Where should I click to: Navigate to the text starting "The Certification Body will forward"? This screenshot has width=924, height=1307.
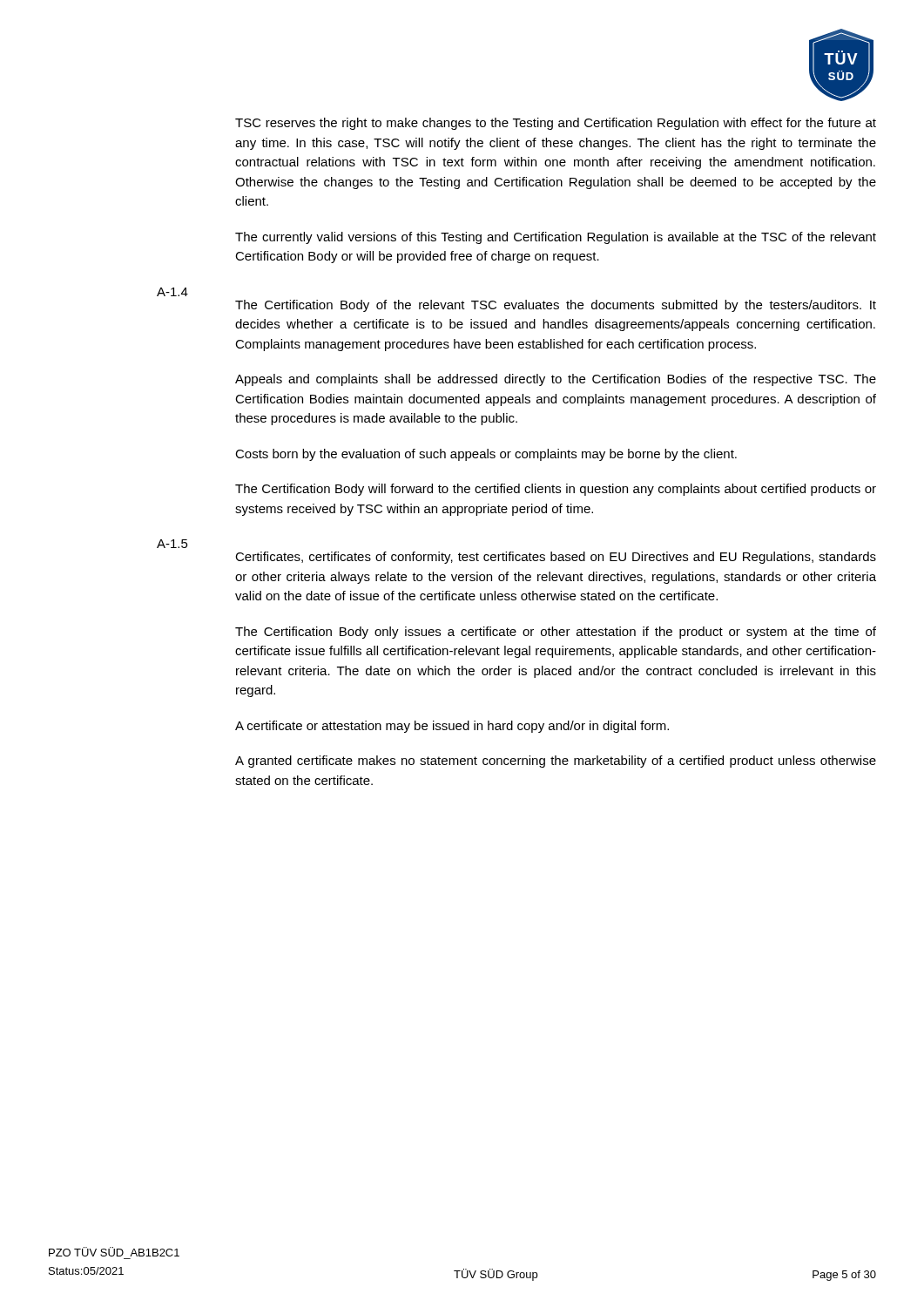(556, 499)
